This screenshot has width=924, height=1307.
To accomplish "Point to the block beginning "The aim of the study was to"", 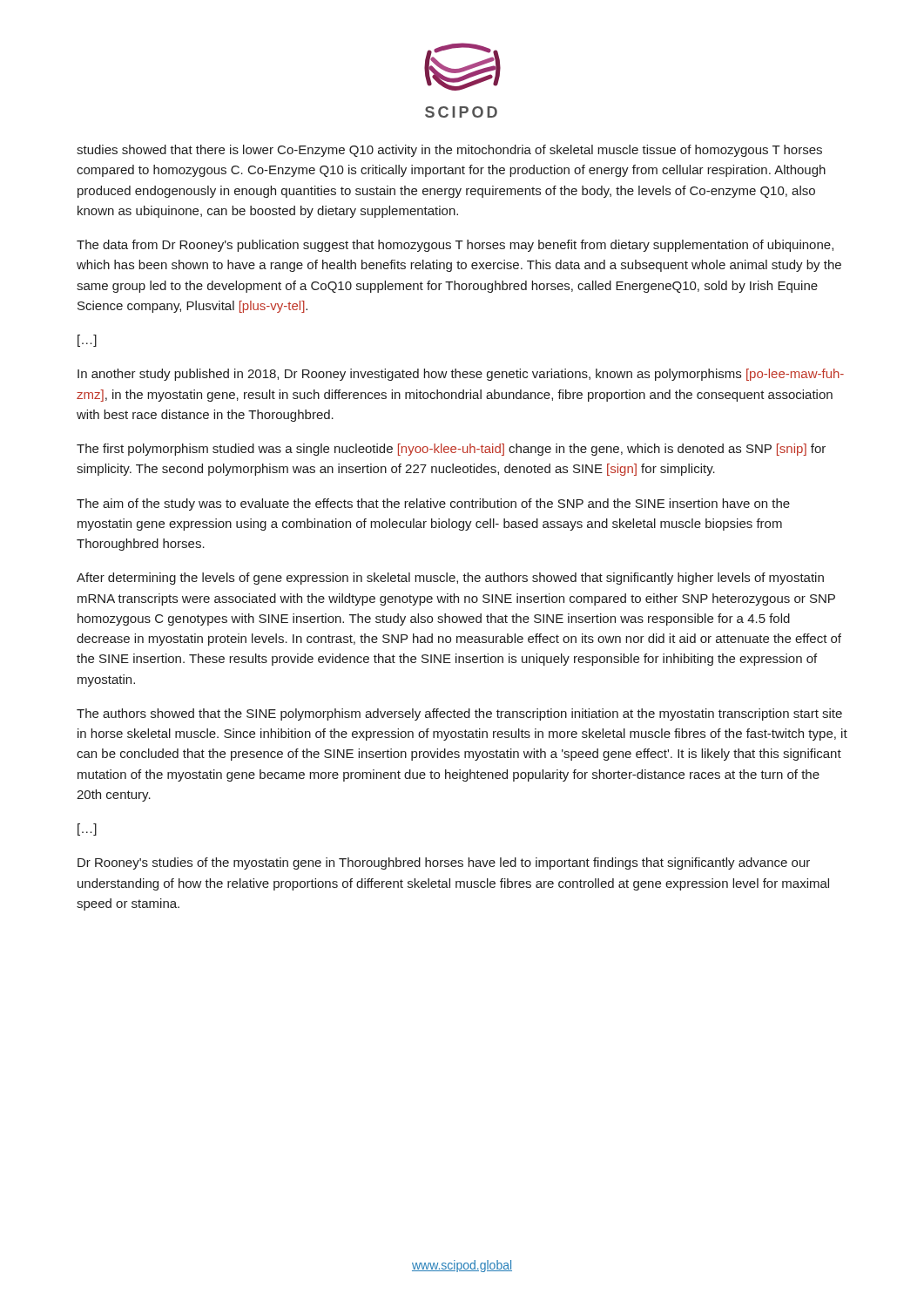I will [x=462, y=523].
